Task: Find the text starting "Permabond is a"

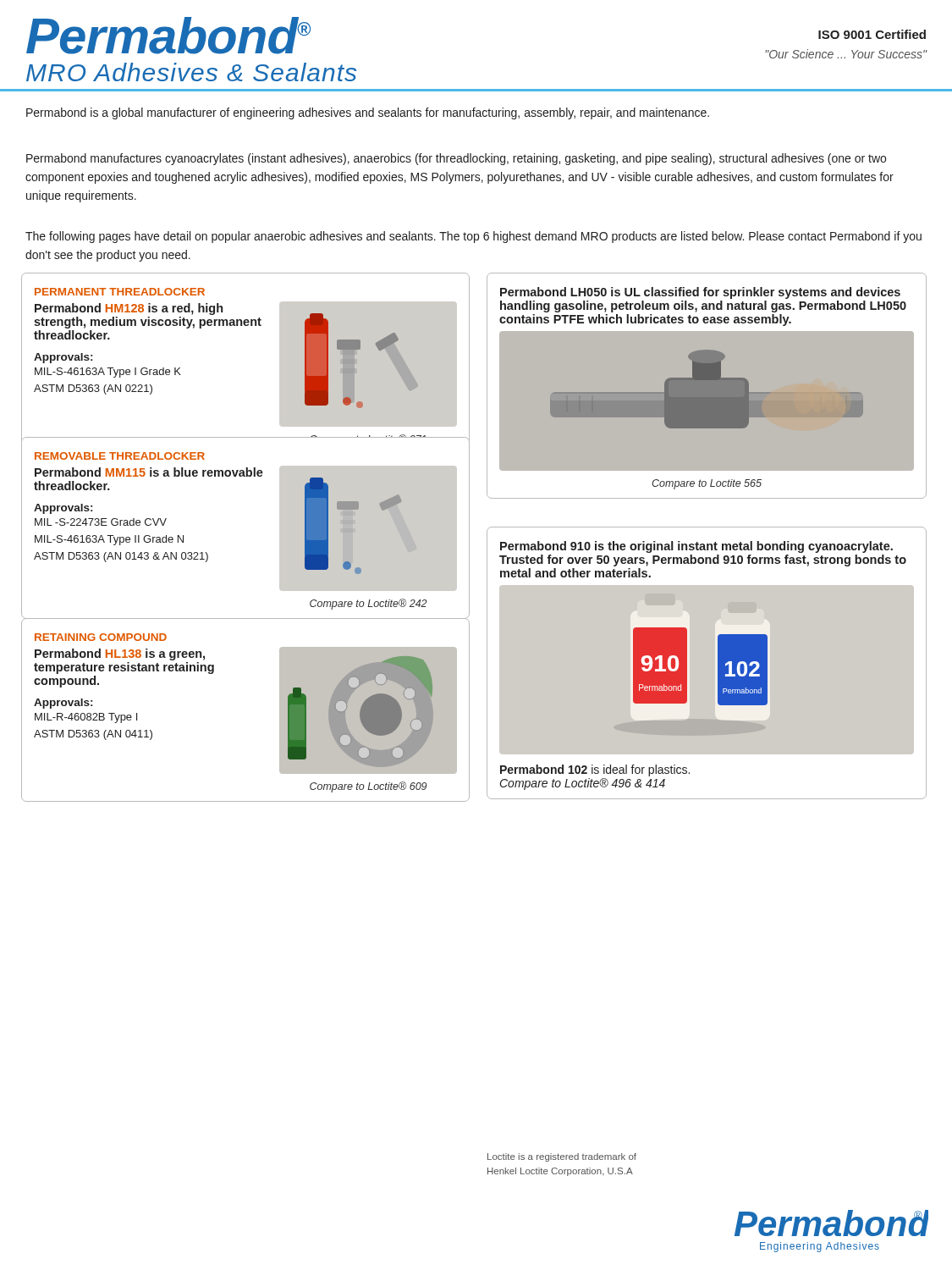Action: 368,113
